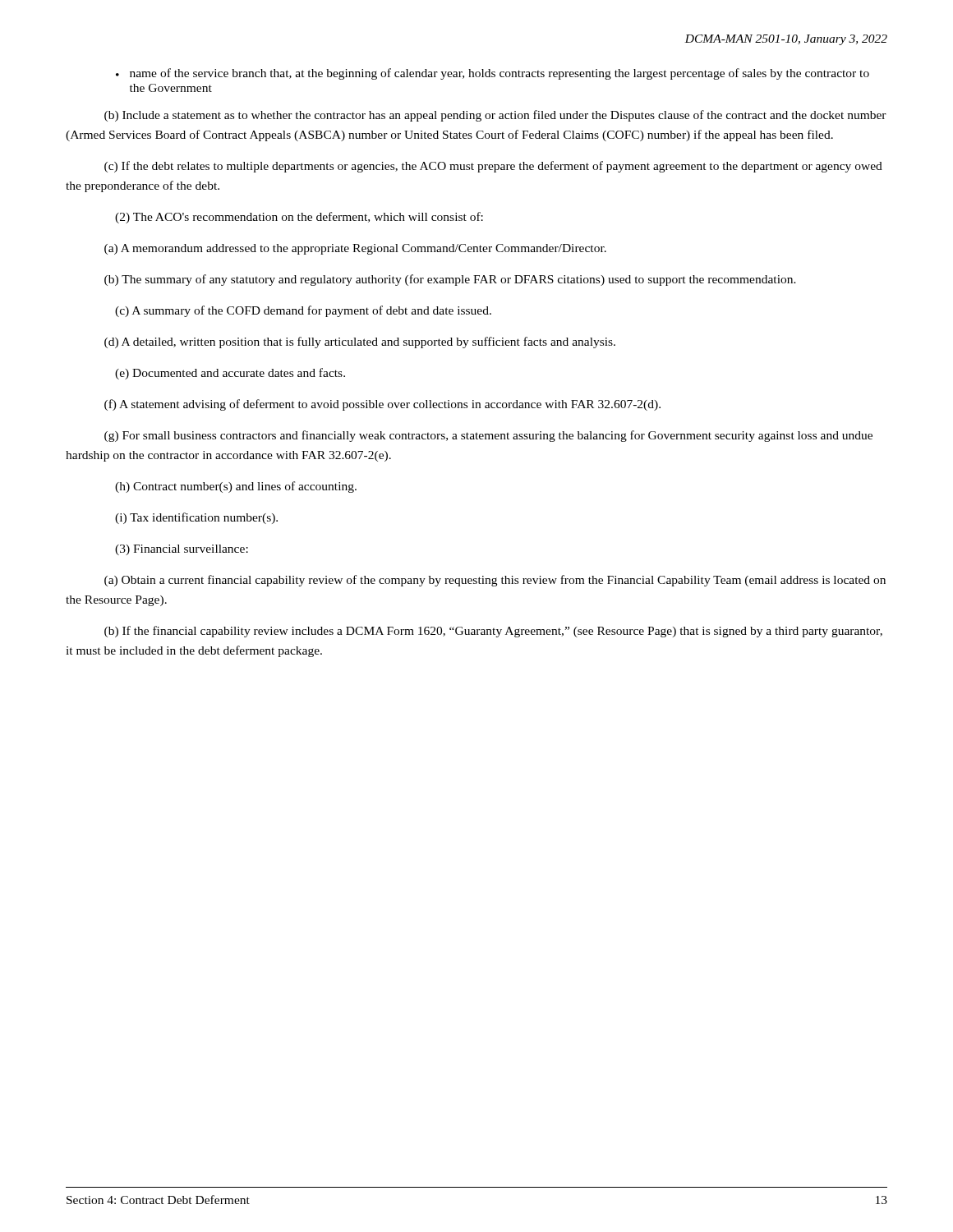
Task: Where is the passage that starts "(a) Obtain a"?
Action: coord(476,590)
